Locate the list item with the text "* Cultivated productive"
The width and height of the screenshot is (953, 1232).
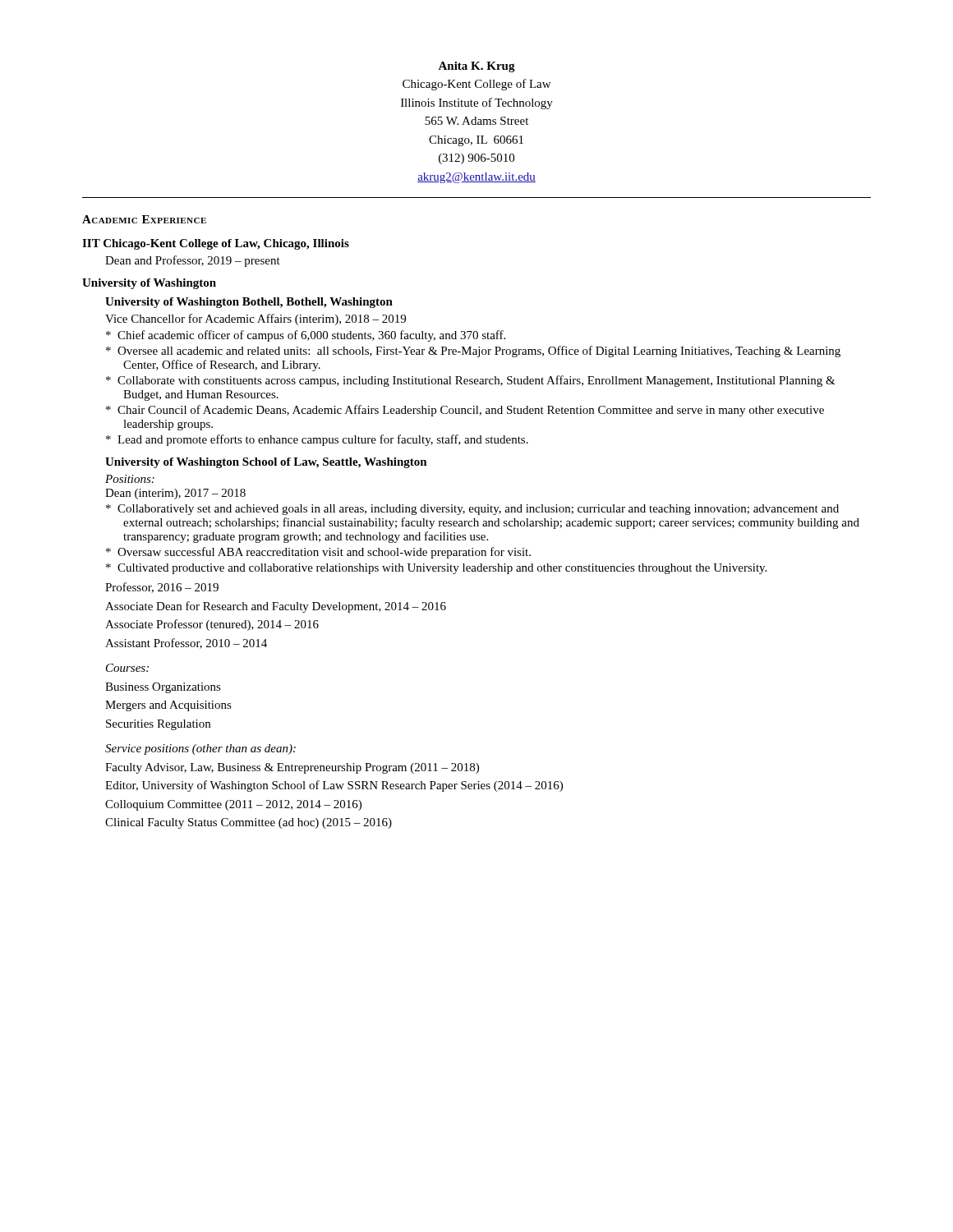tap(436, 568)
